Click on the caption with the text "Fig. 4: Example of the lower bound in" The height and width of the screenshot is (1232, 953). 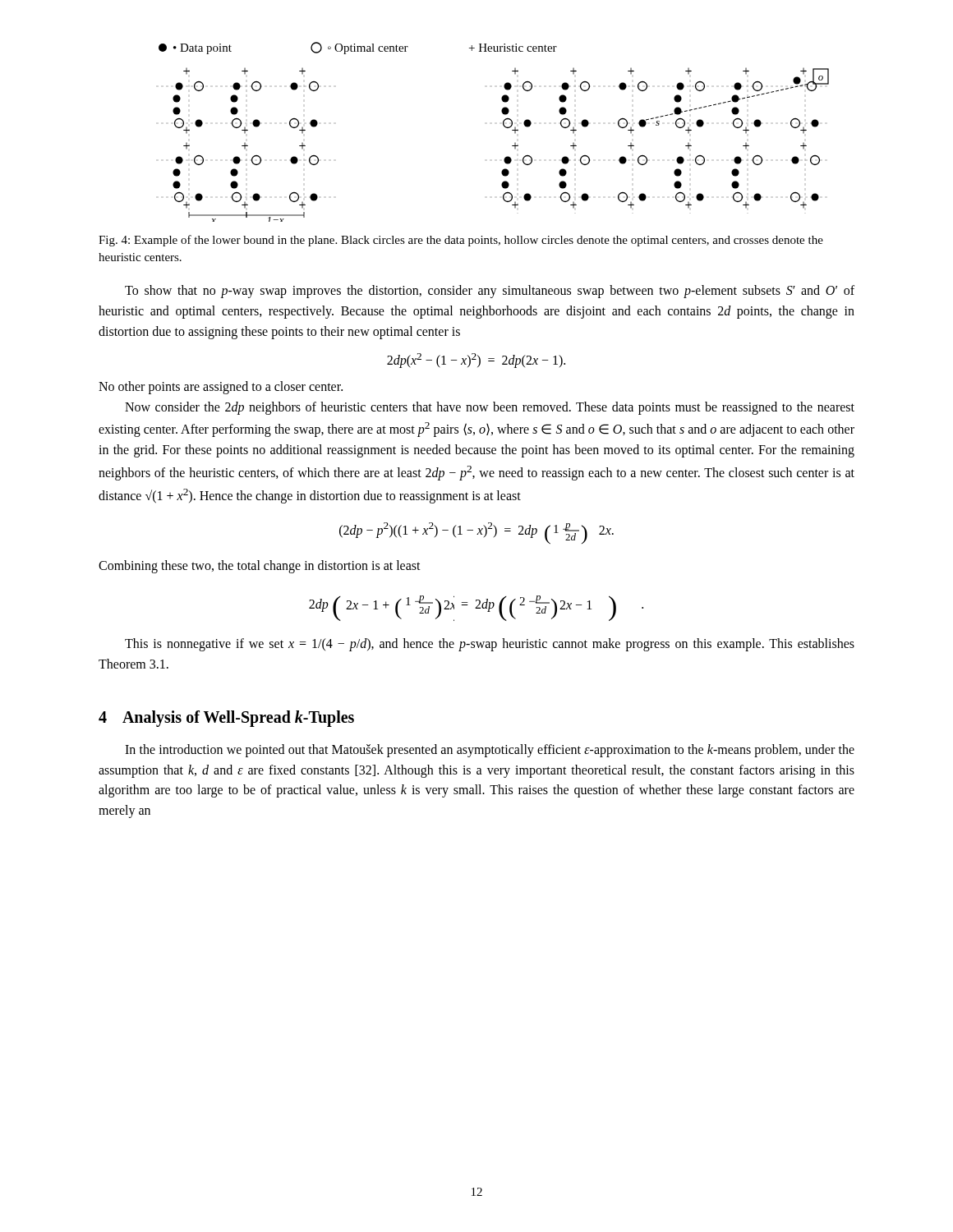tap(461, 248)
